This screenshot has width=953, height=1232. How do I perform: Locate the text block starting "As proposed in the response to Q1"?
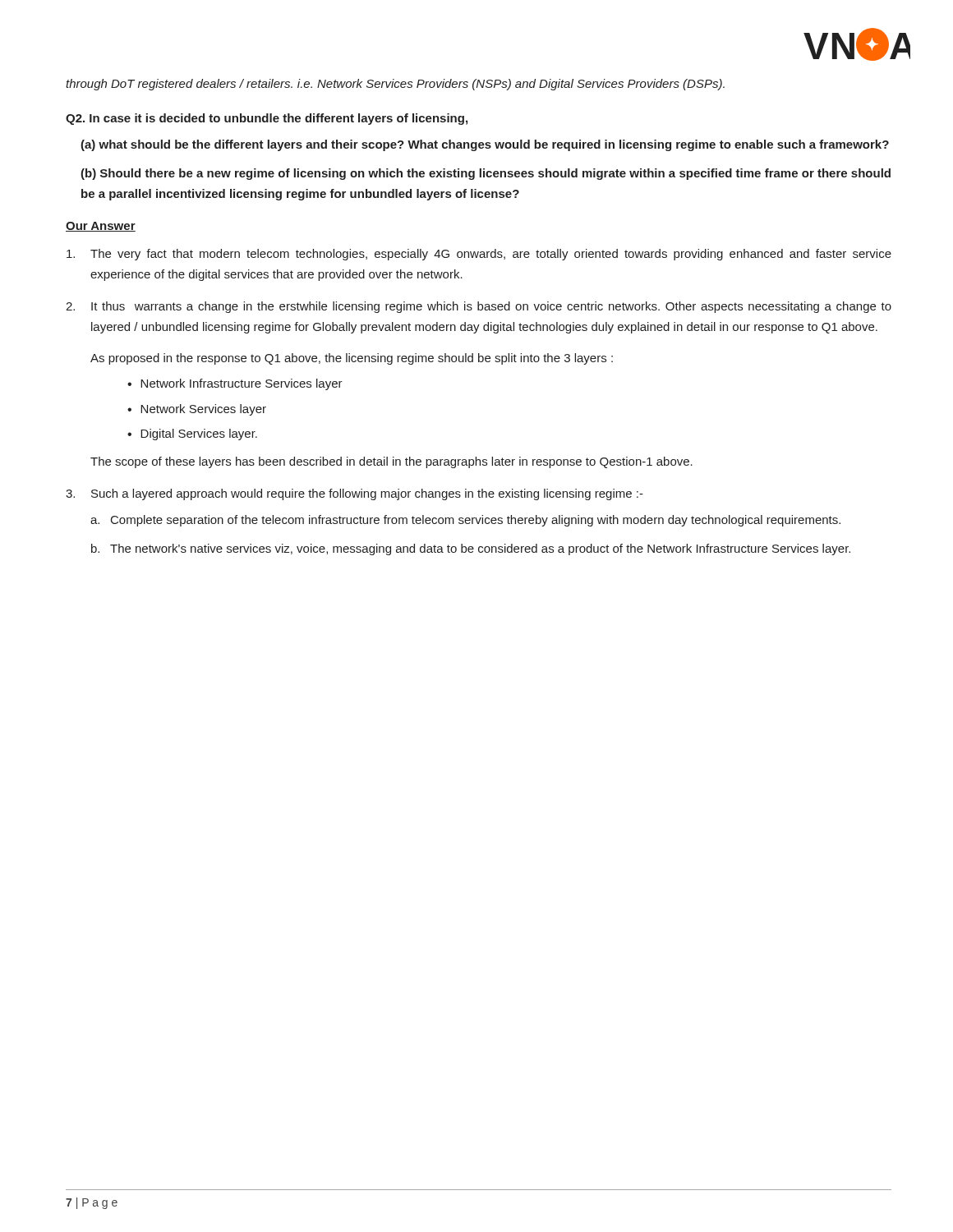(x=352, y=358)
